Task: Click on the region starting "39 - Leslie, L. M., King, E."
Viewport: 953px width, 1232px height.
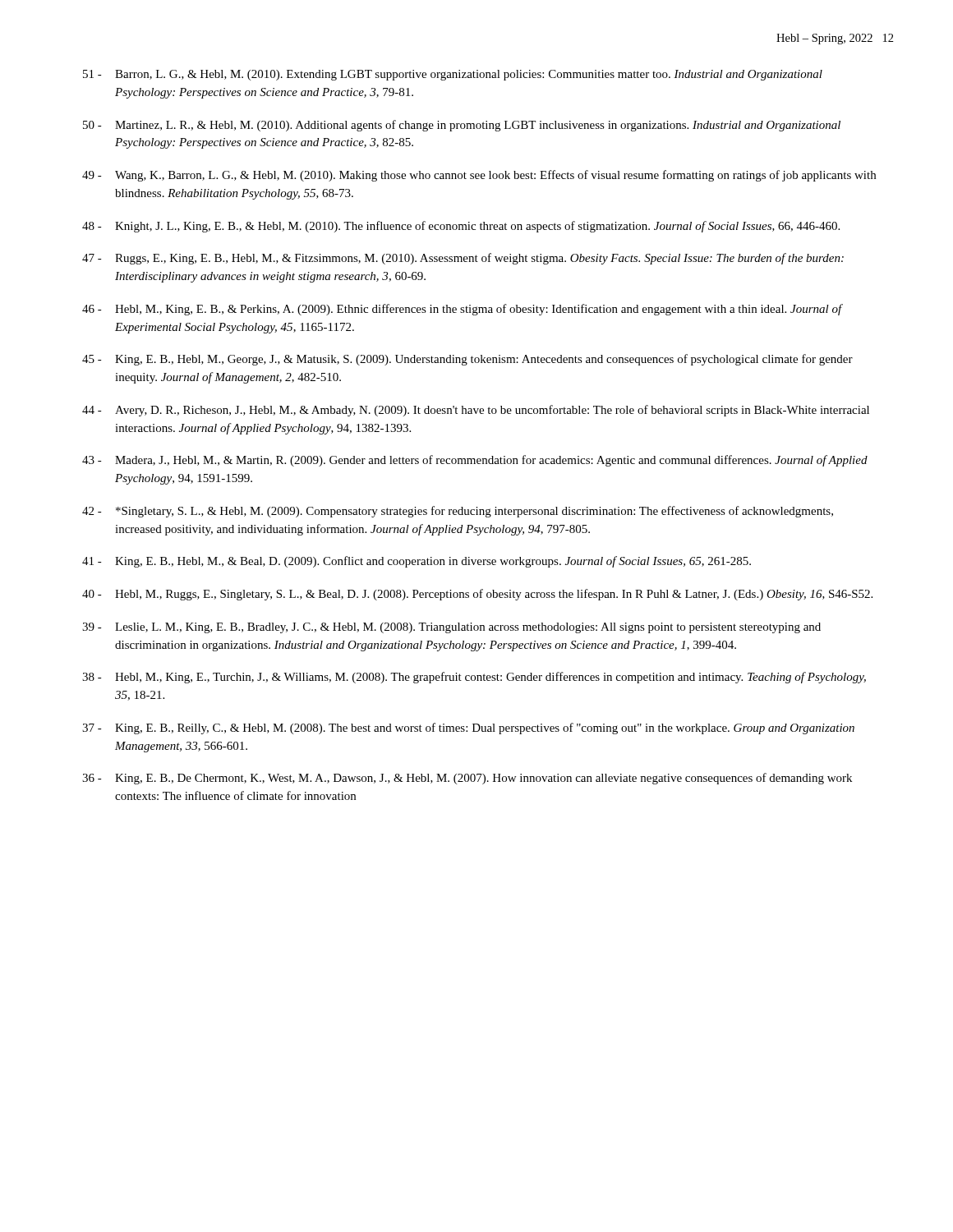Action: click(481, 636)
